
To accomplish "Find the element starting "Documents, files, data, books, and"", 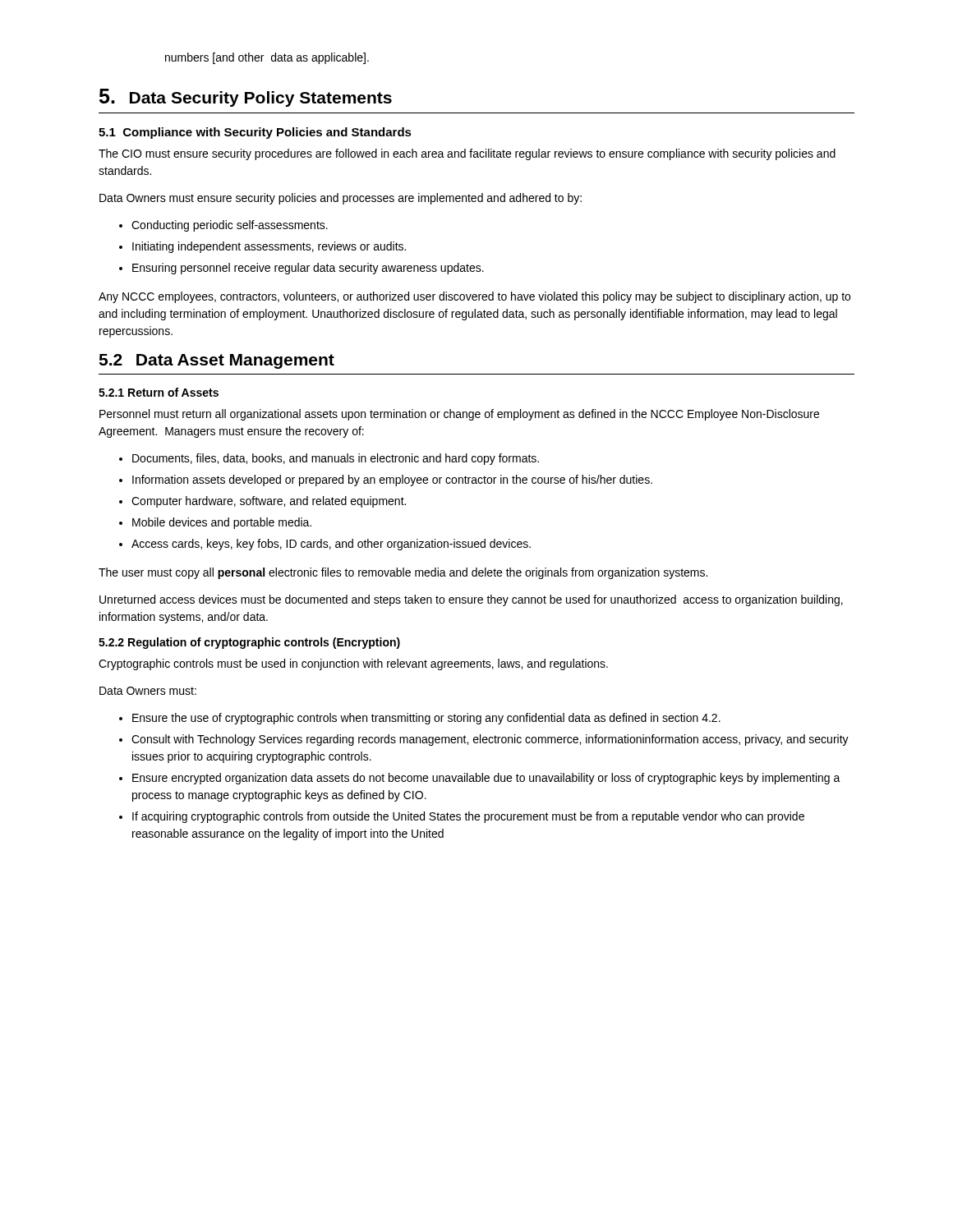I will (476, 459).
